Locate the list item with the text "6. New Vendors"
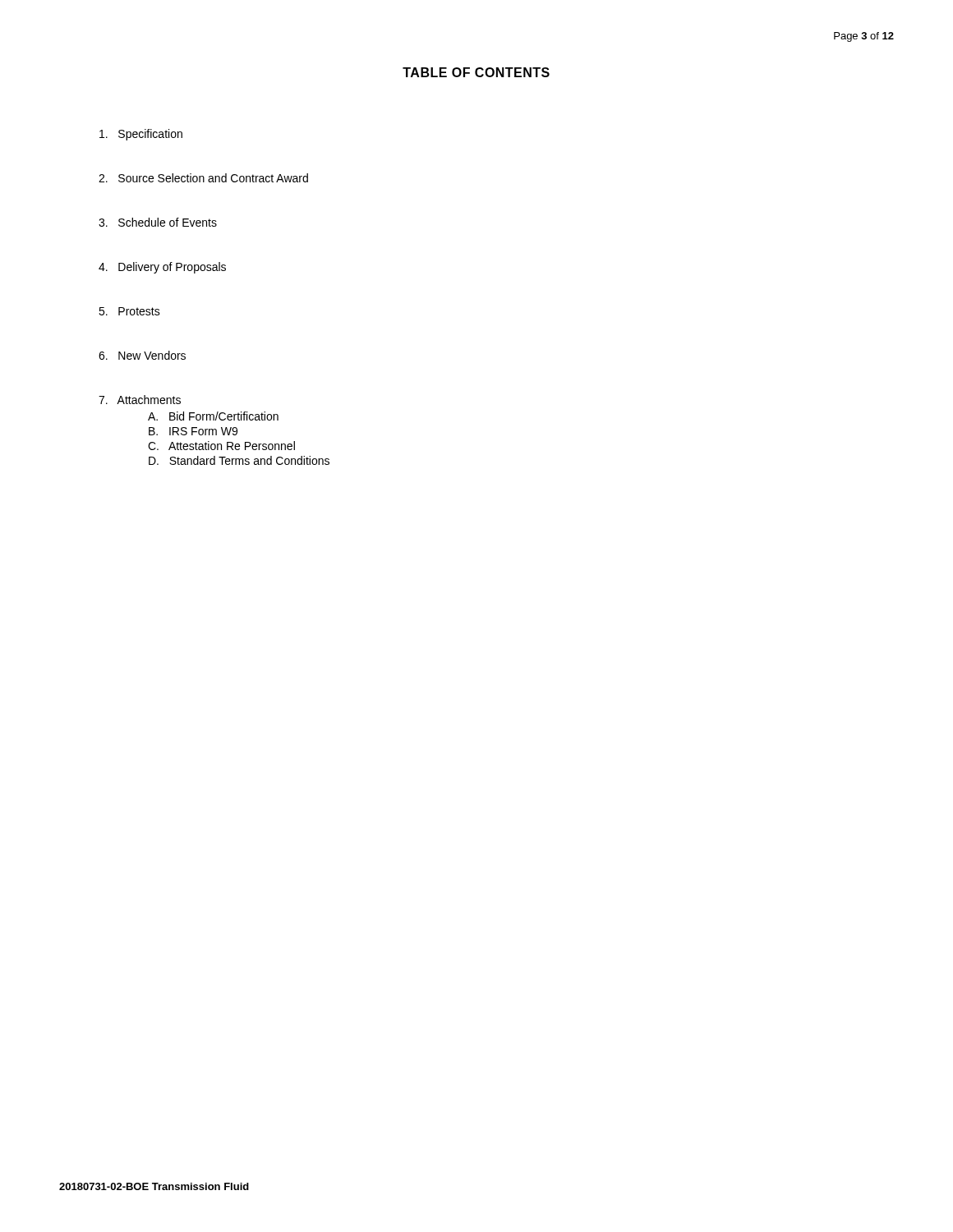The image size is (953, 1232). coord(142,356)
